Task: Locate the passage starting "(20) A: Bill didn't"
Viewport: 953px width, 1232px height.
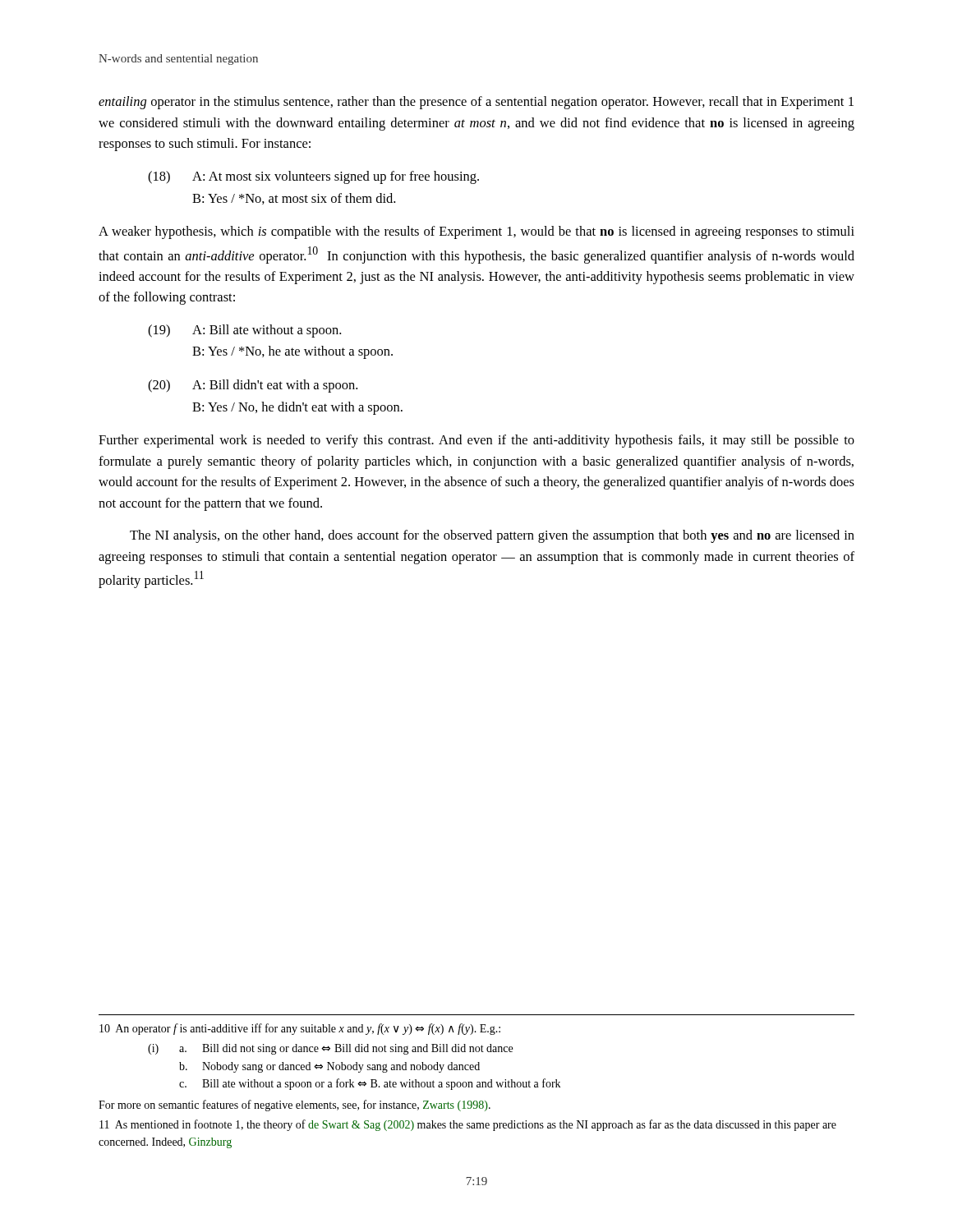Action: click(x=253, y=386)
